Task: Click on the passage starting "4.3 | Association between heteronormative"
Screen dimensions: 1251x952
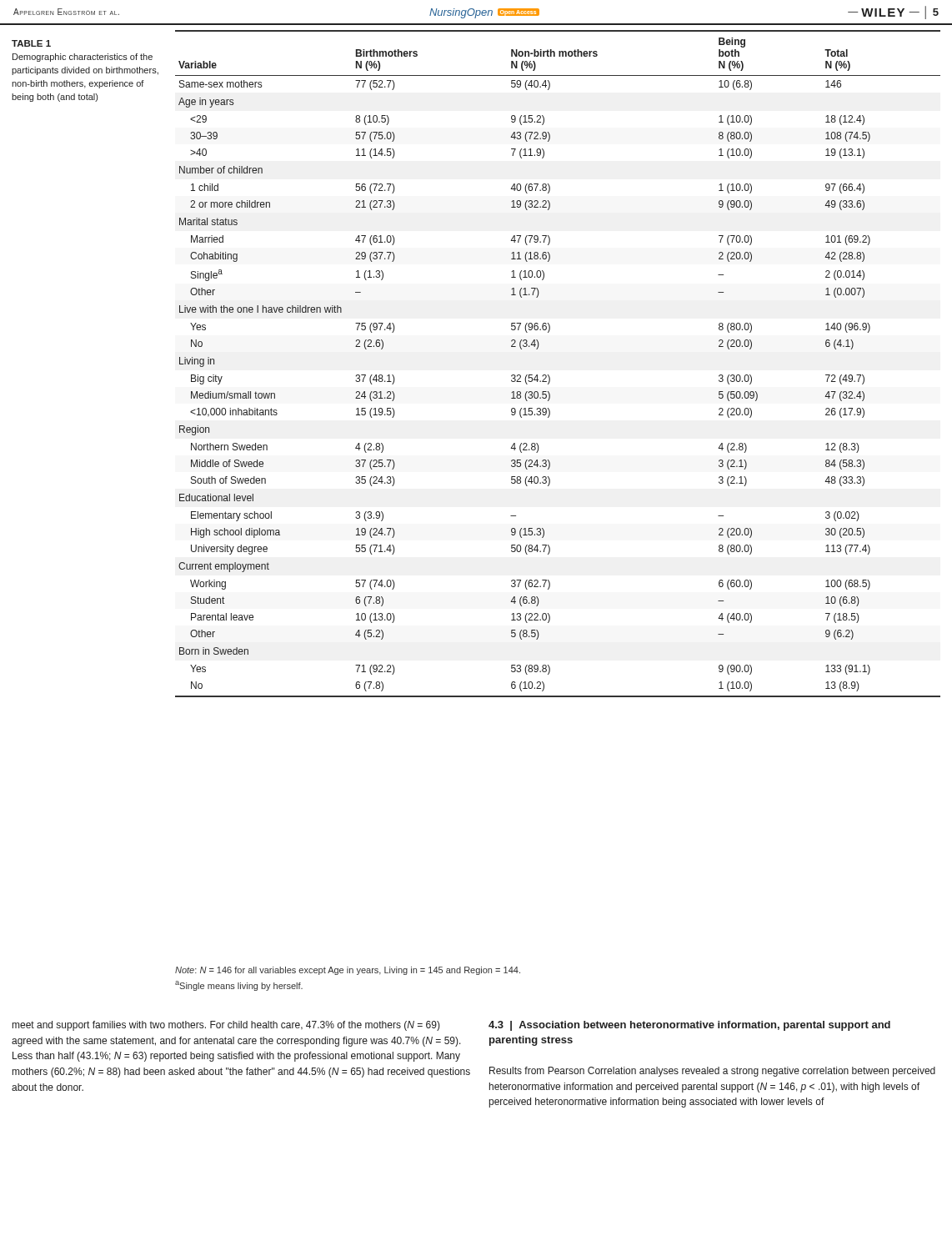Action: (690, 1032)
